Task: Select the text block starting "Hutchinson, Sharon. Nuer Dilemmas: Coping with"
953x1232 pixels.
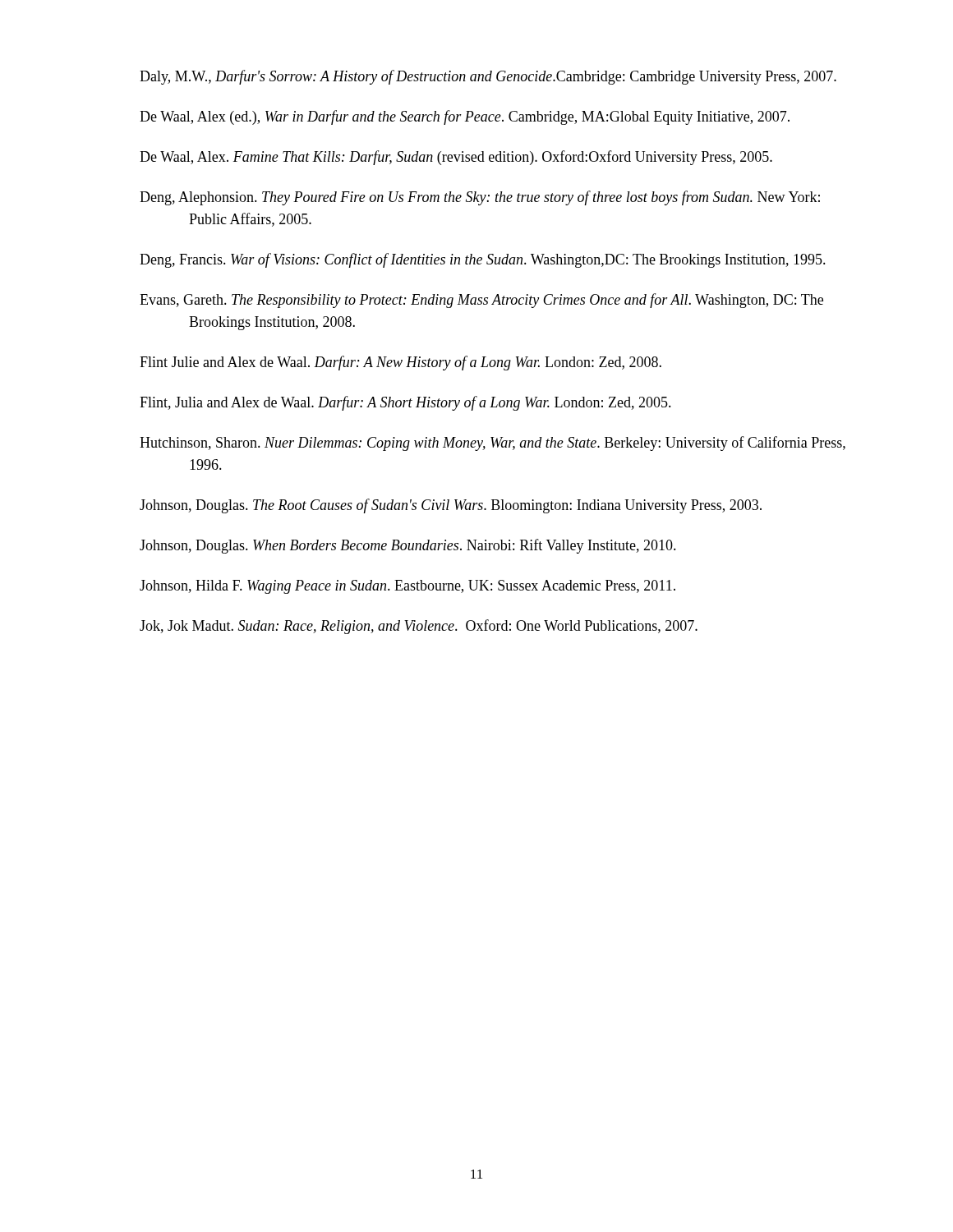Action: (493, 454)
